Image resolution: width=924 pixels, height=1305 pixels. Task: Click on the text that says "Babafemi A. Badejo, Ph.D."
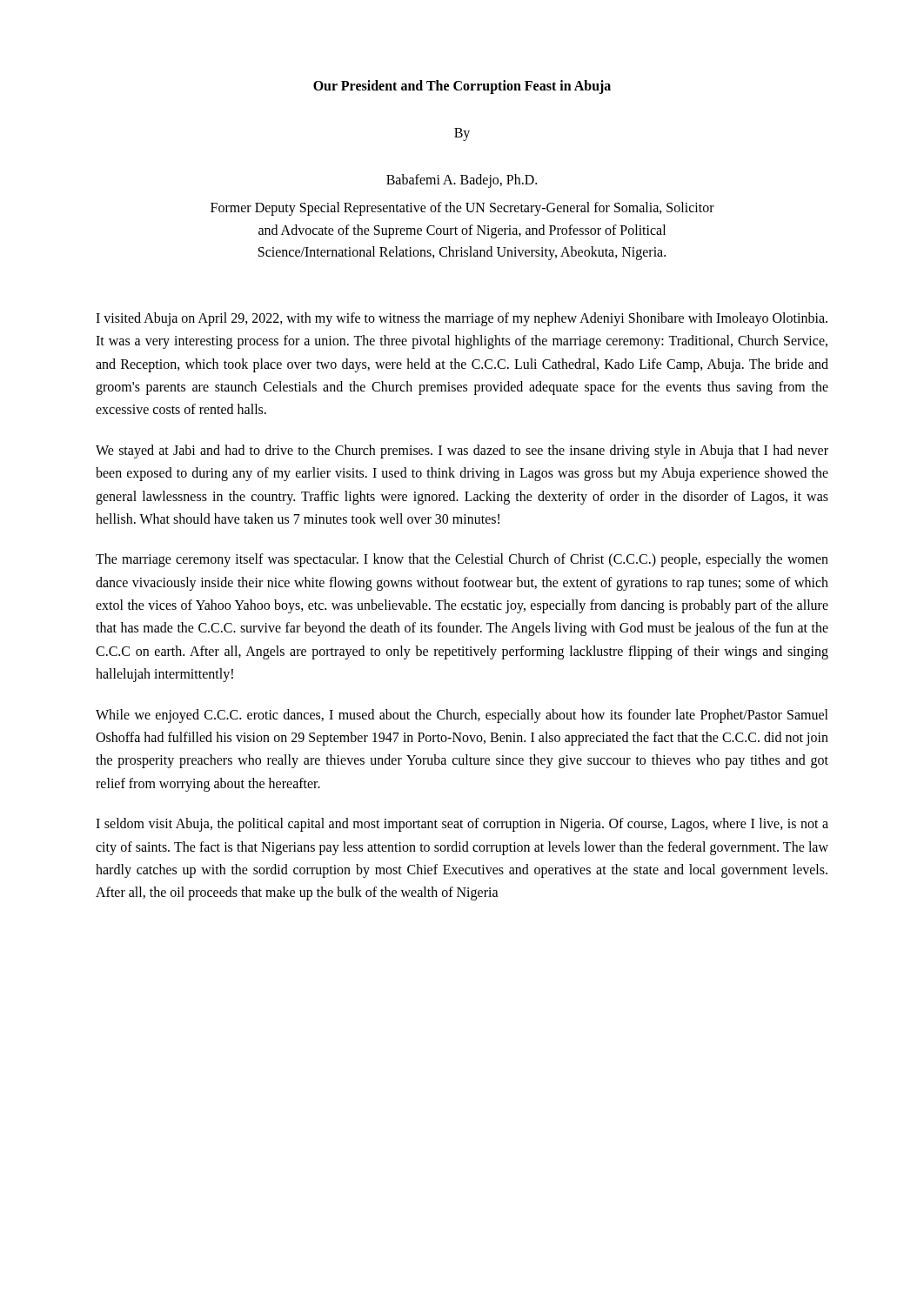[462, 180]
